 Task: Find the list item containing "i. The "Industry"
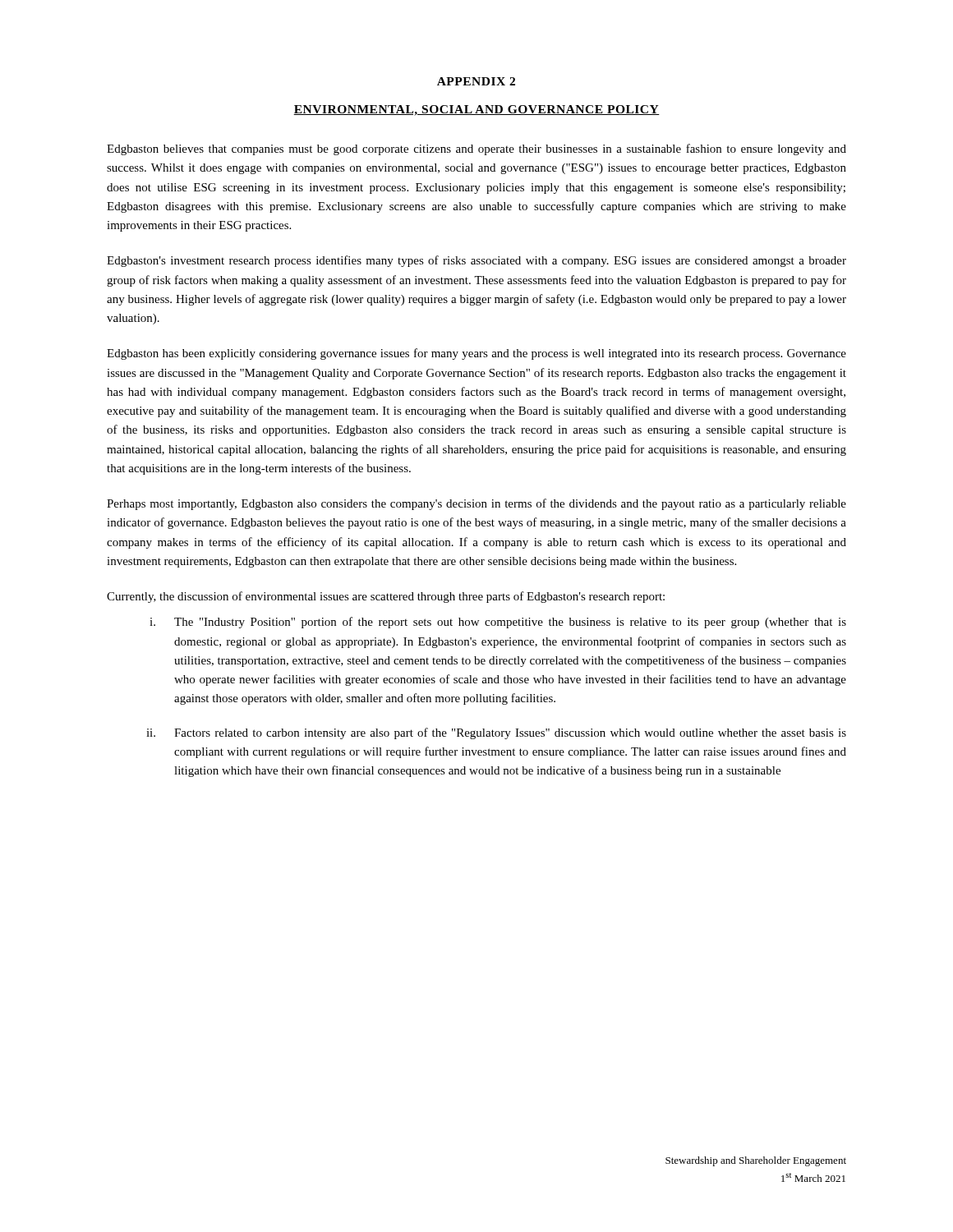click(x=476, y=661)
